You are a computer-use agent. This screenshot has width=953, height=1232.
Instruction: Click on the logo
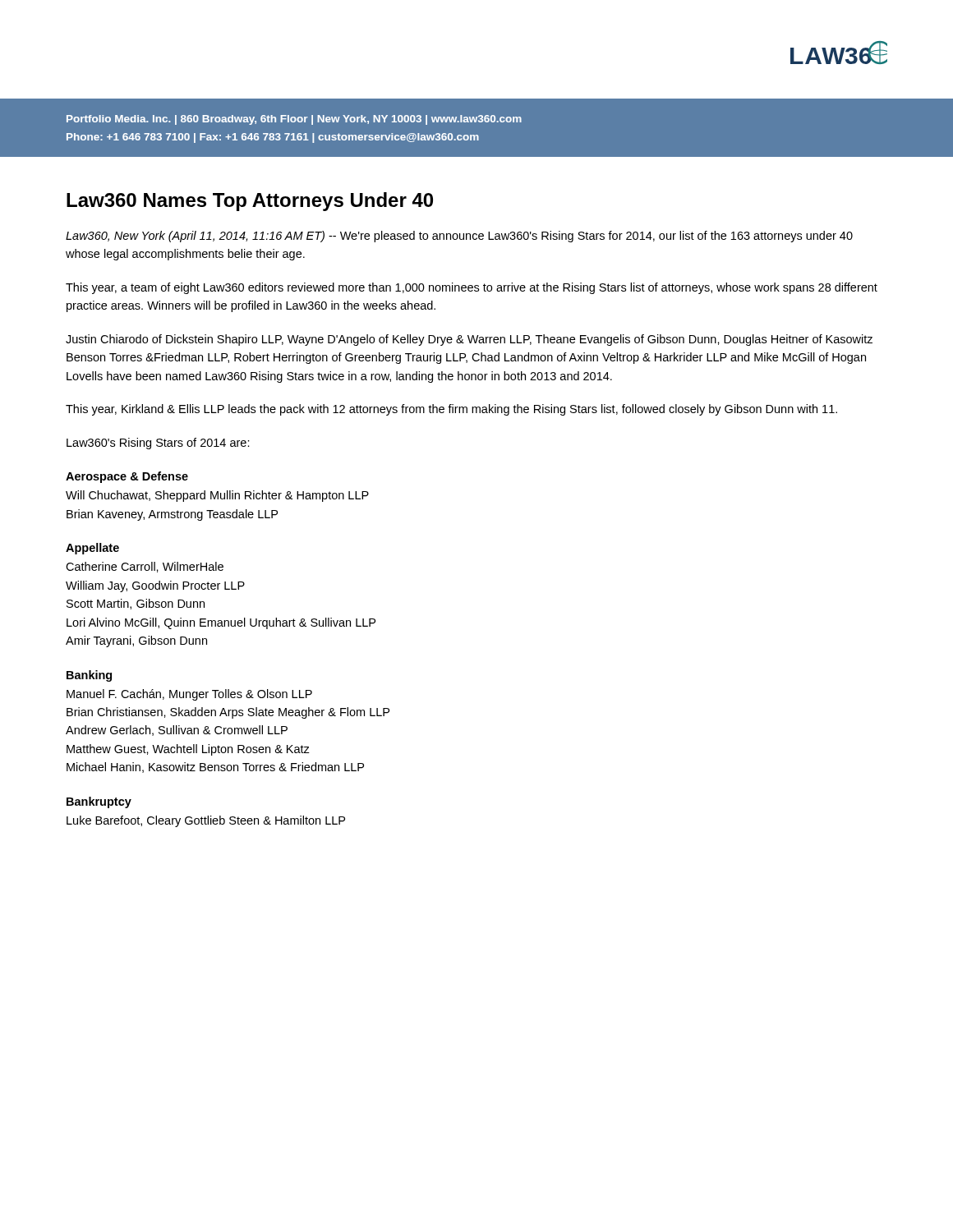click(838, 55)
